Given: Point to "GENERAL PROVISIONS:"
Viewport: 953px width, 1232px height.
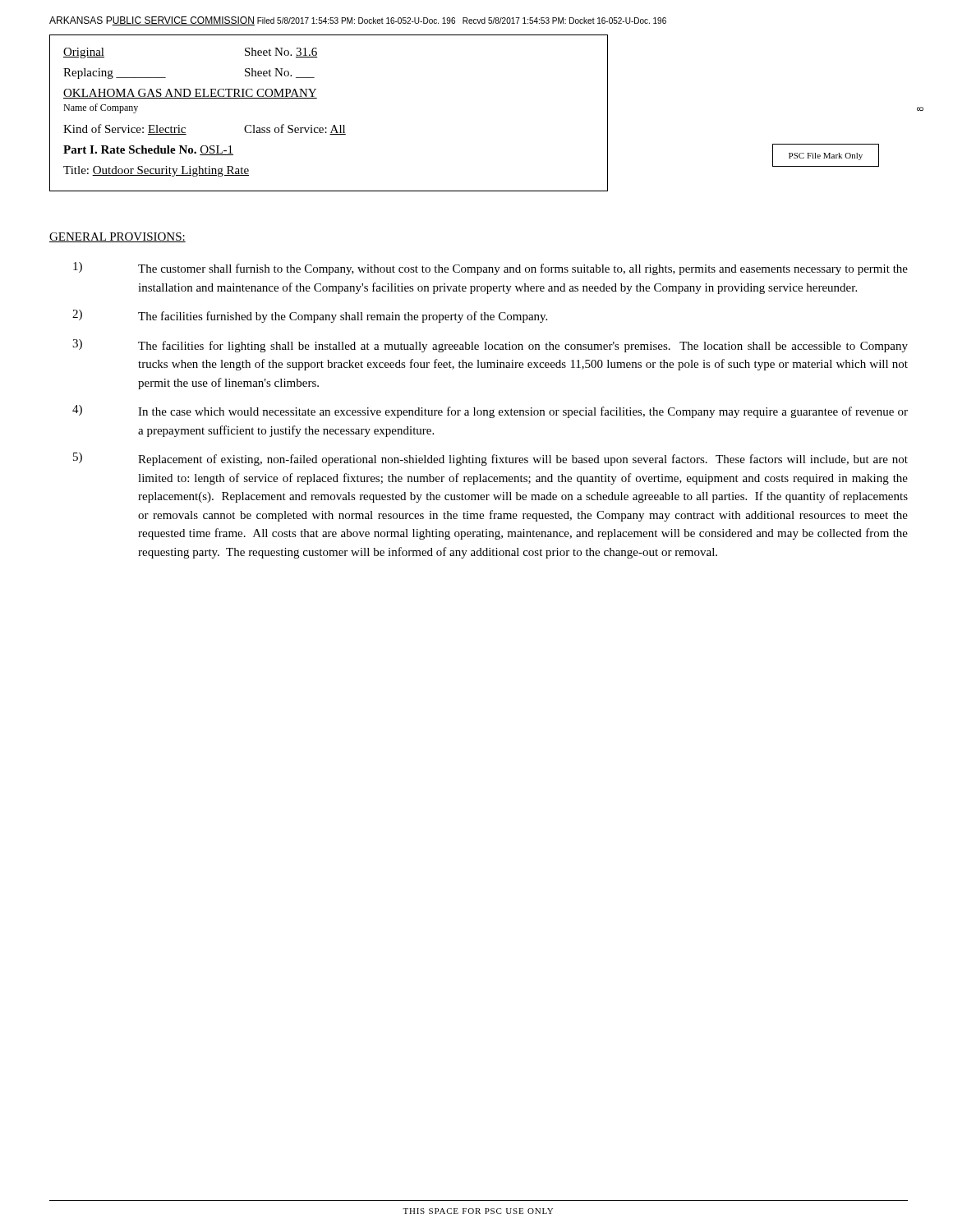Looking at the screenshot, I should pyautogui.click(x=117, y=237).
